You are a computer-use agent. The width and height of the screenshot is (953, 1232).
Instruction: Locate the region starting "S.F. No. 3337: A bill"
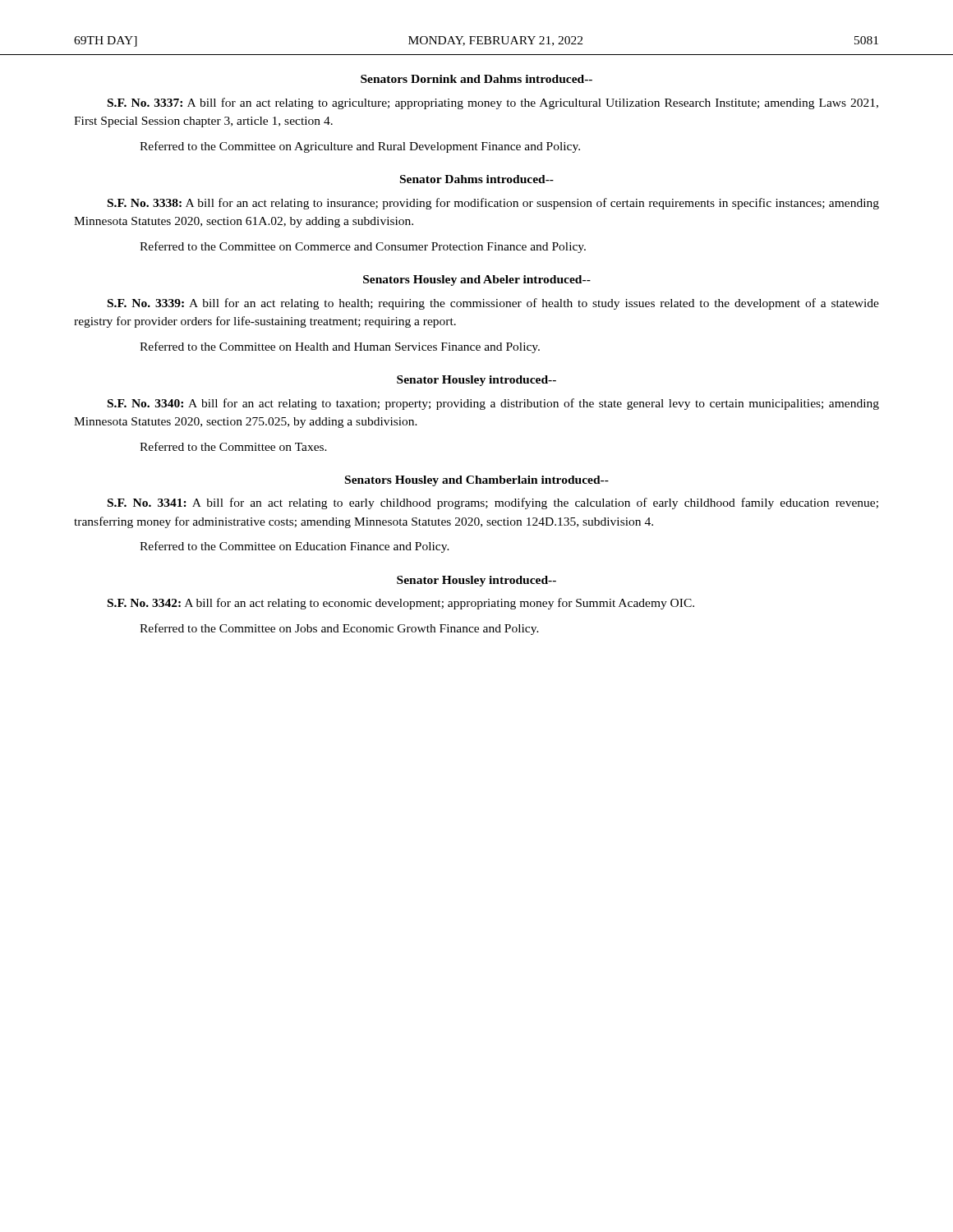pos(476,111)
